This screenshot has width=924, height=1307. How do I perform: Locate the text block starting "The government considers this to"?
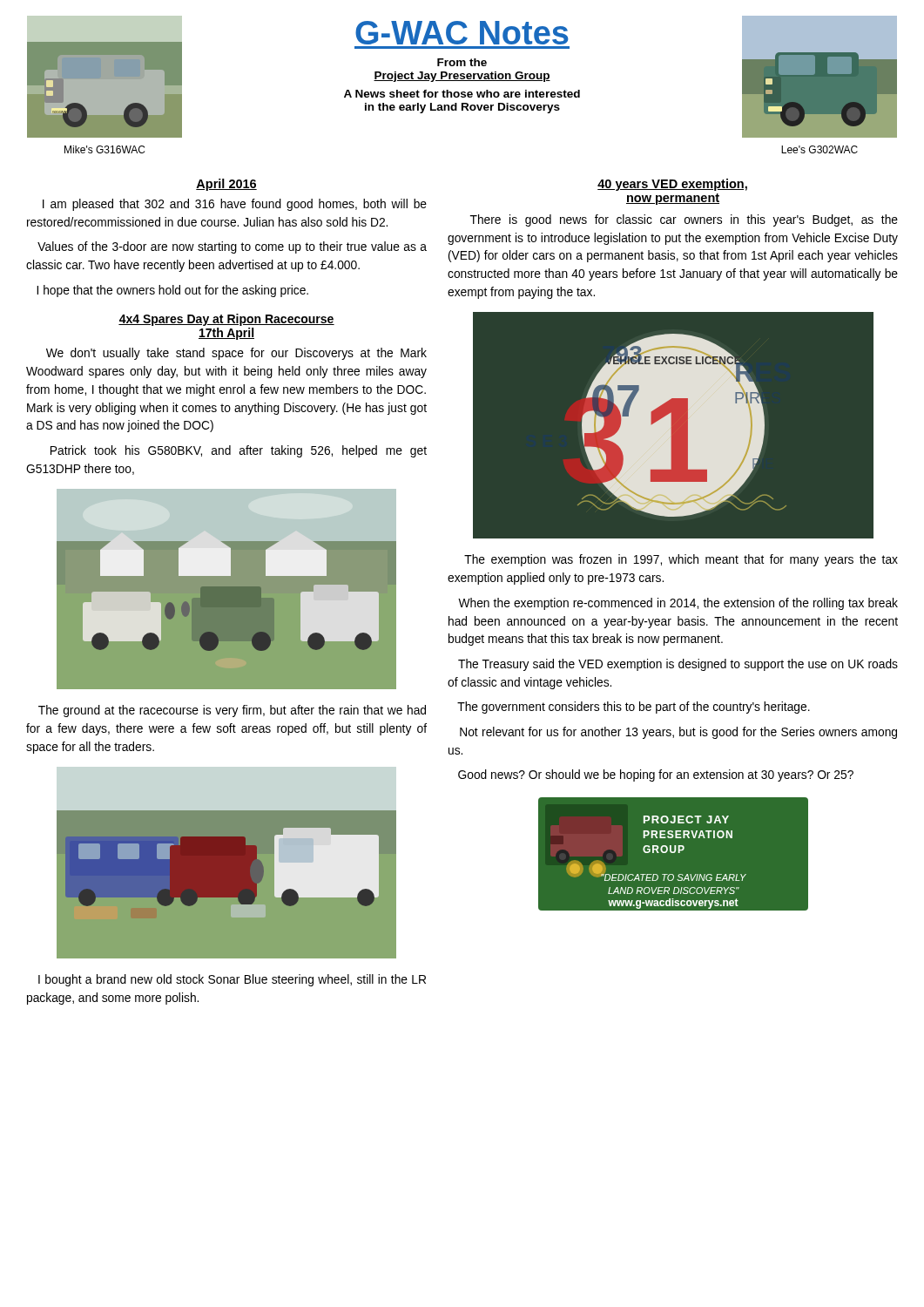click(629, 707)
